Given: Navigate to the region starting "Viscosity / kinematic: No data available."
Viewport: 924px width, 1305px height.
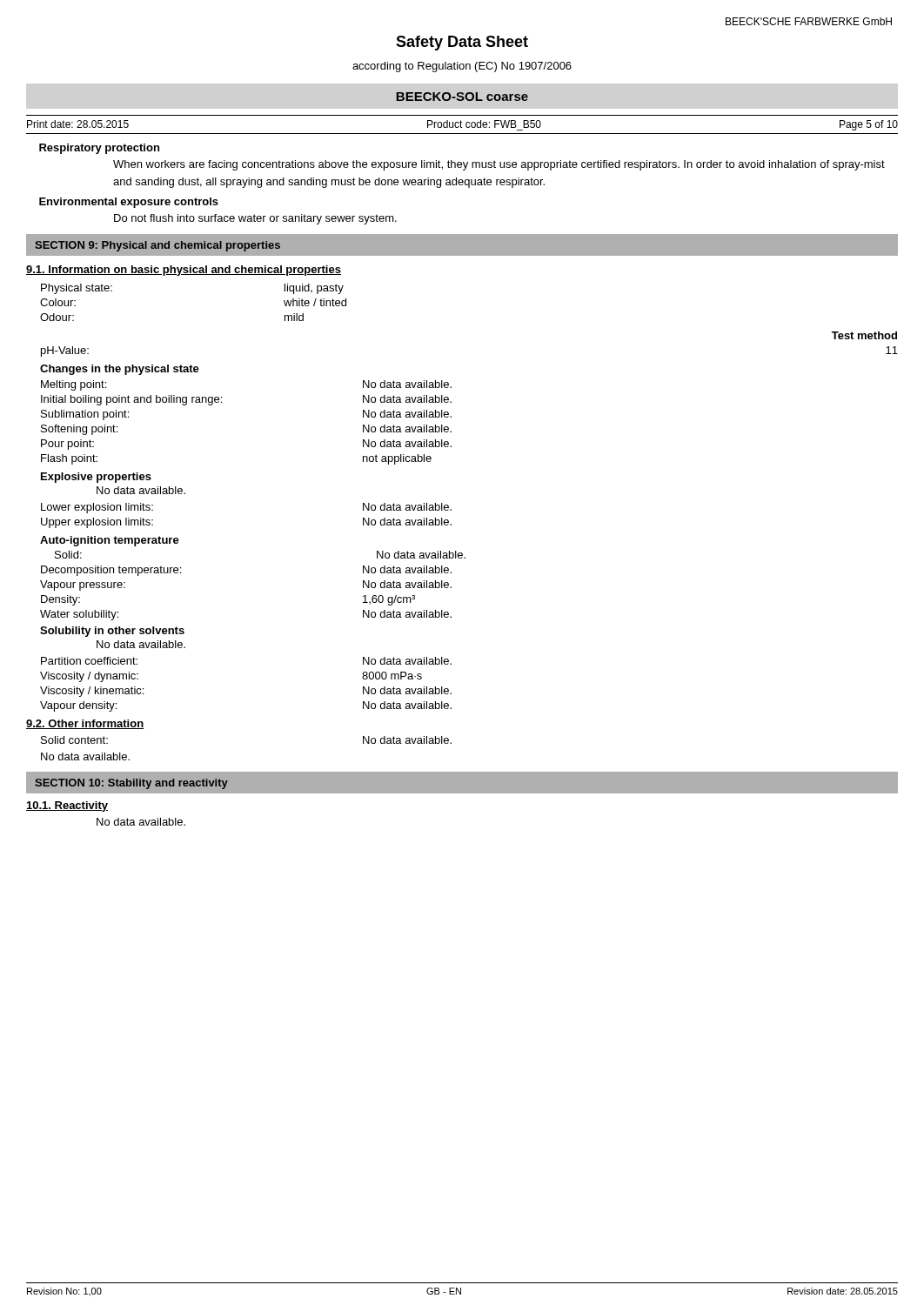Looking at the screenshot, I should coord(89,691).
